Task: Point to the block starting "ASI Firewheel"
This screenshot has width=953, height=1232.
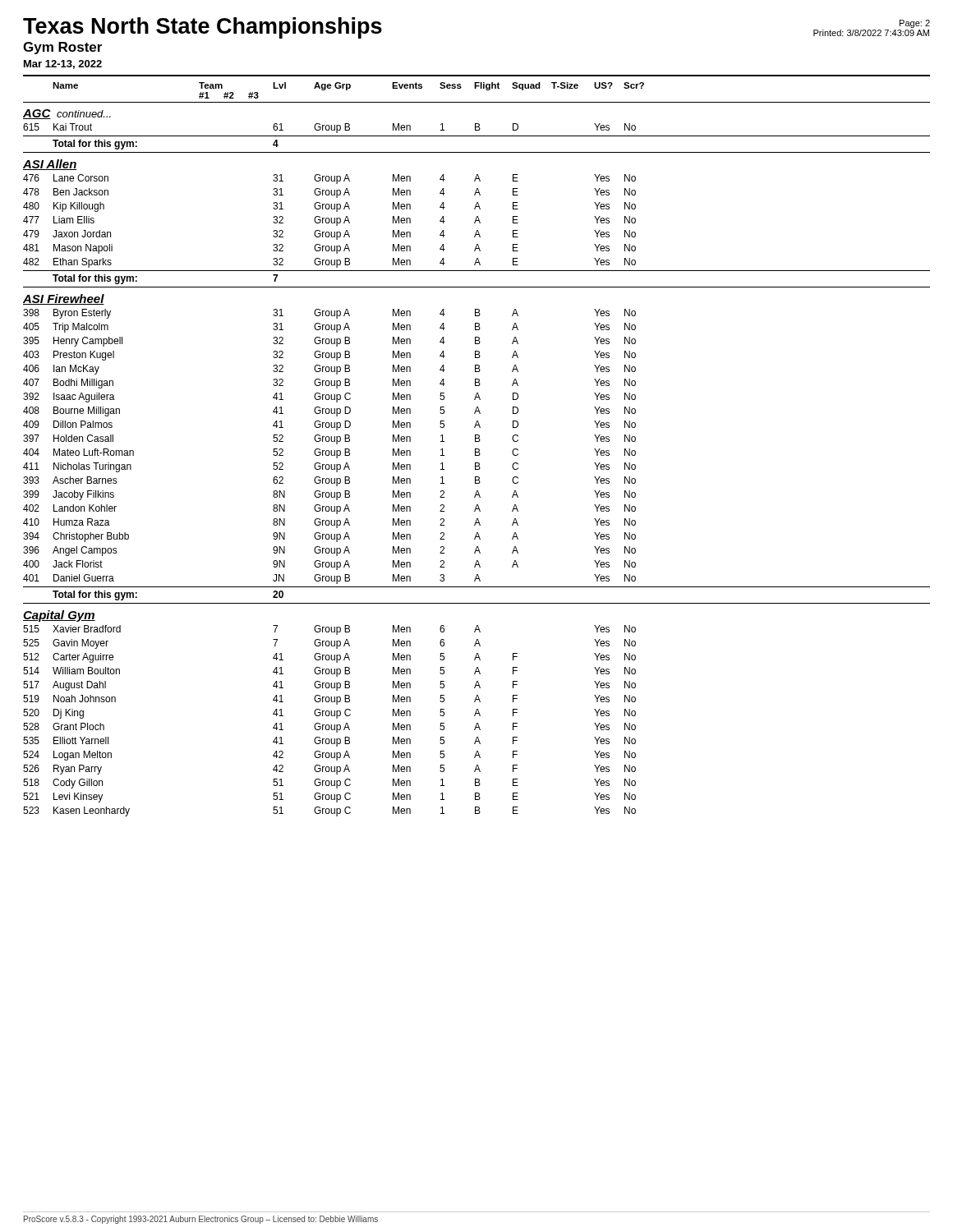Action: tap(63, 299)
